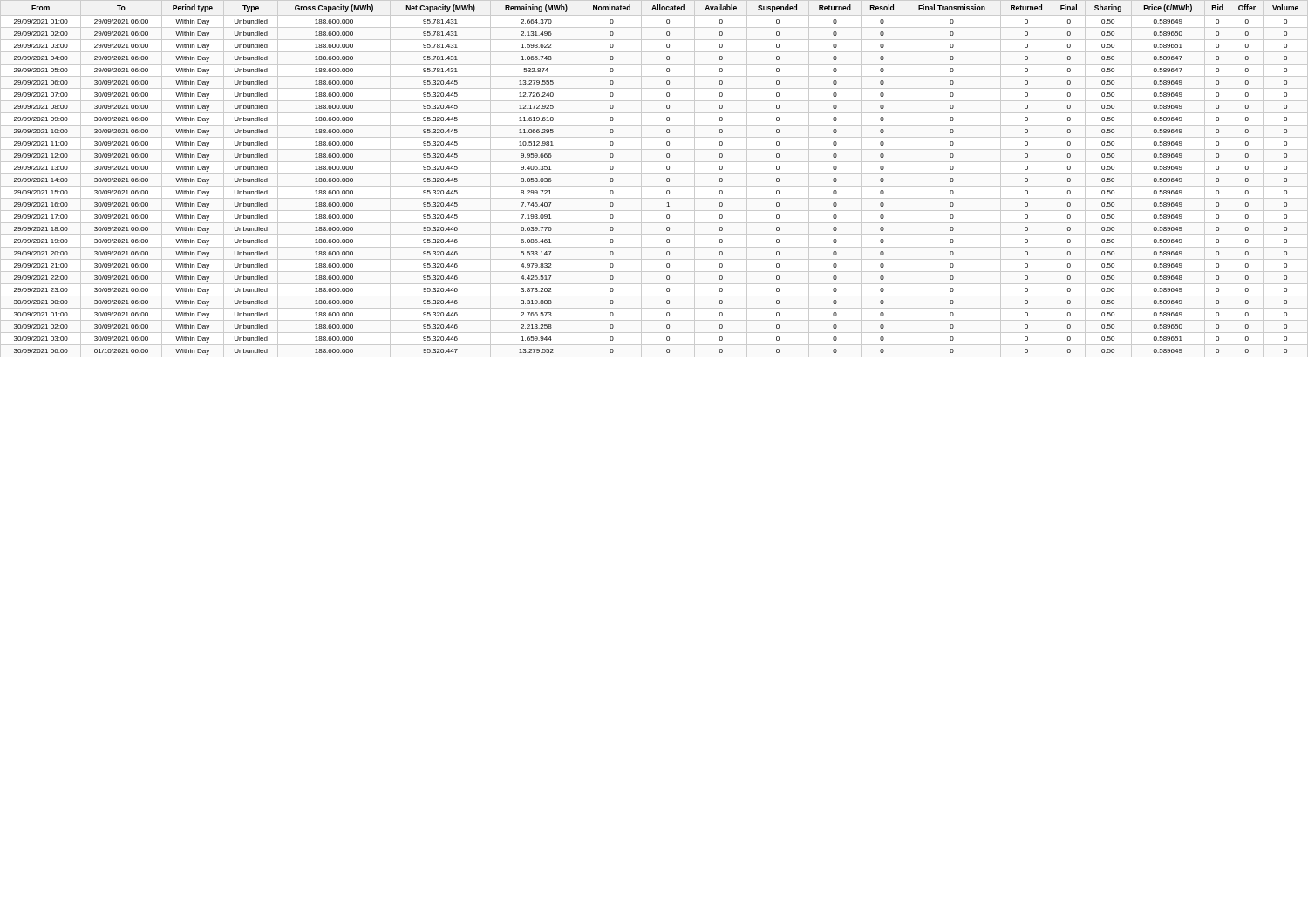Select the table
Viewport: 1308px width, 924px height.
(654, 179)
